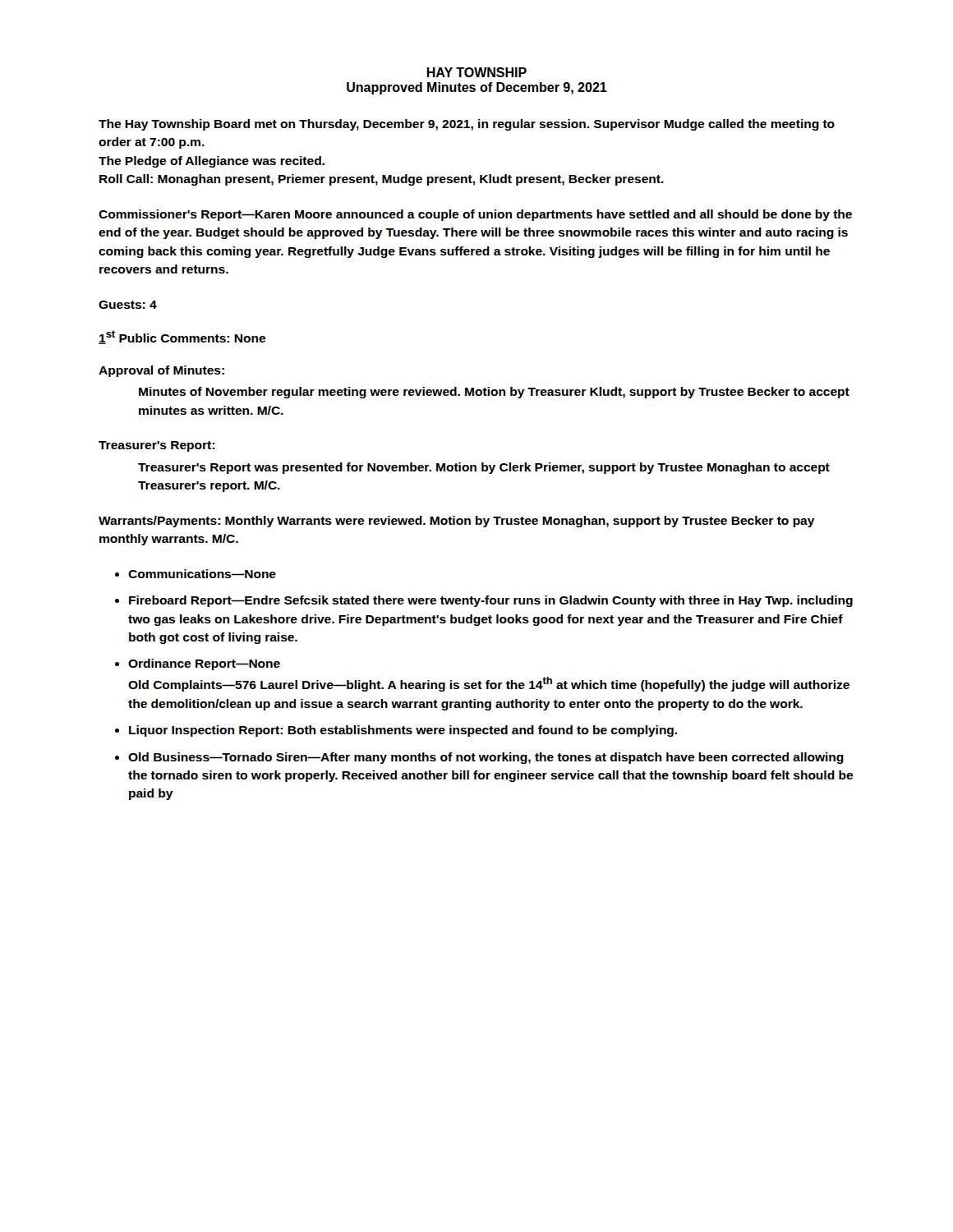
Task: Point to the block beginning "Warrants/Payments: Monthly Warrants were"
Action: pyautogui.click(x=476, y=530)
